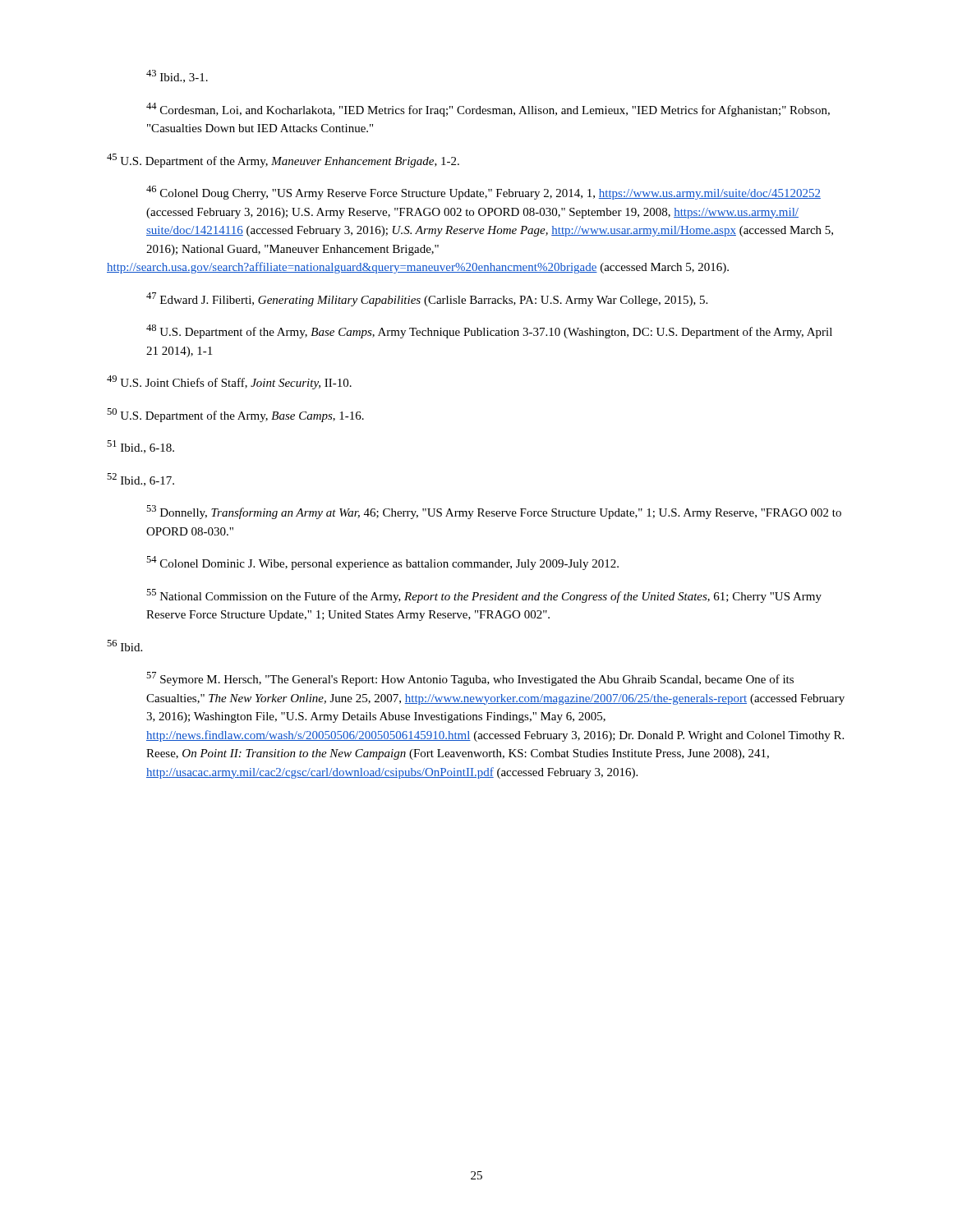Screen dimensions: 1232x953
Task: Click where it says "43 Ibid., 3-1."
Action: pos(177,76)
